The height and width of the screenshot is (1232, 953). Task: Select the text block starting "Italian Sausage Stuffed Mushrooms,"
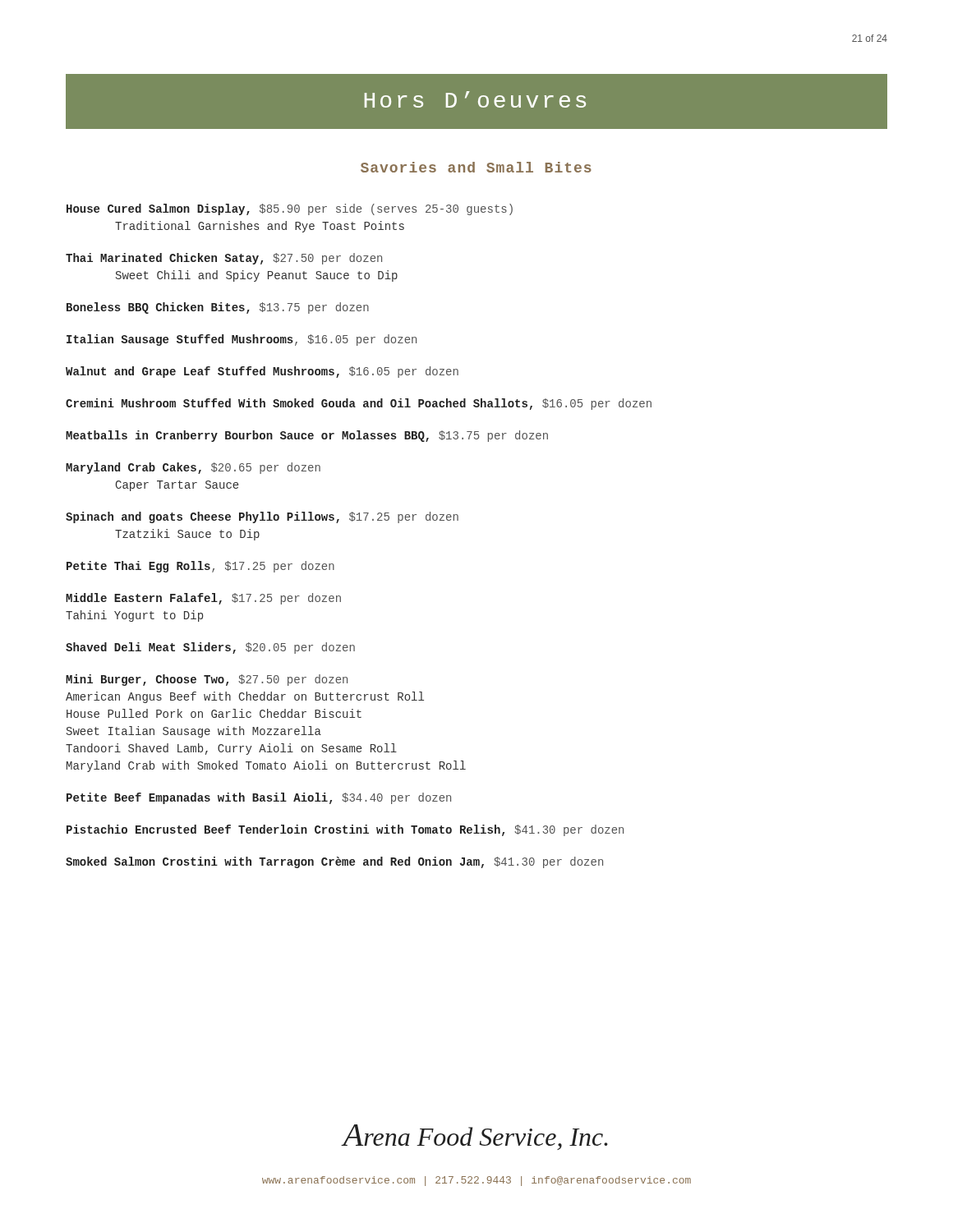point(242,340)
